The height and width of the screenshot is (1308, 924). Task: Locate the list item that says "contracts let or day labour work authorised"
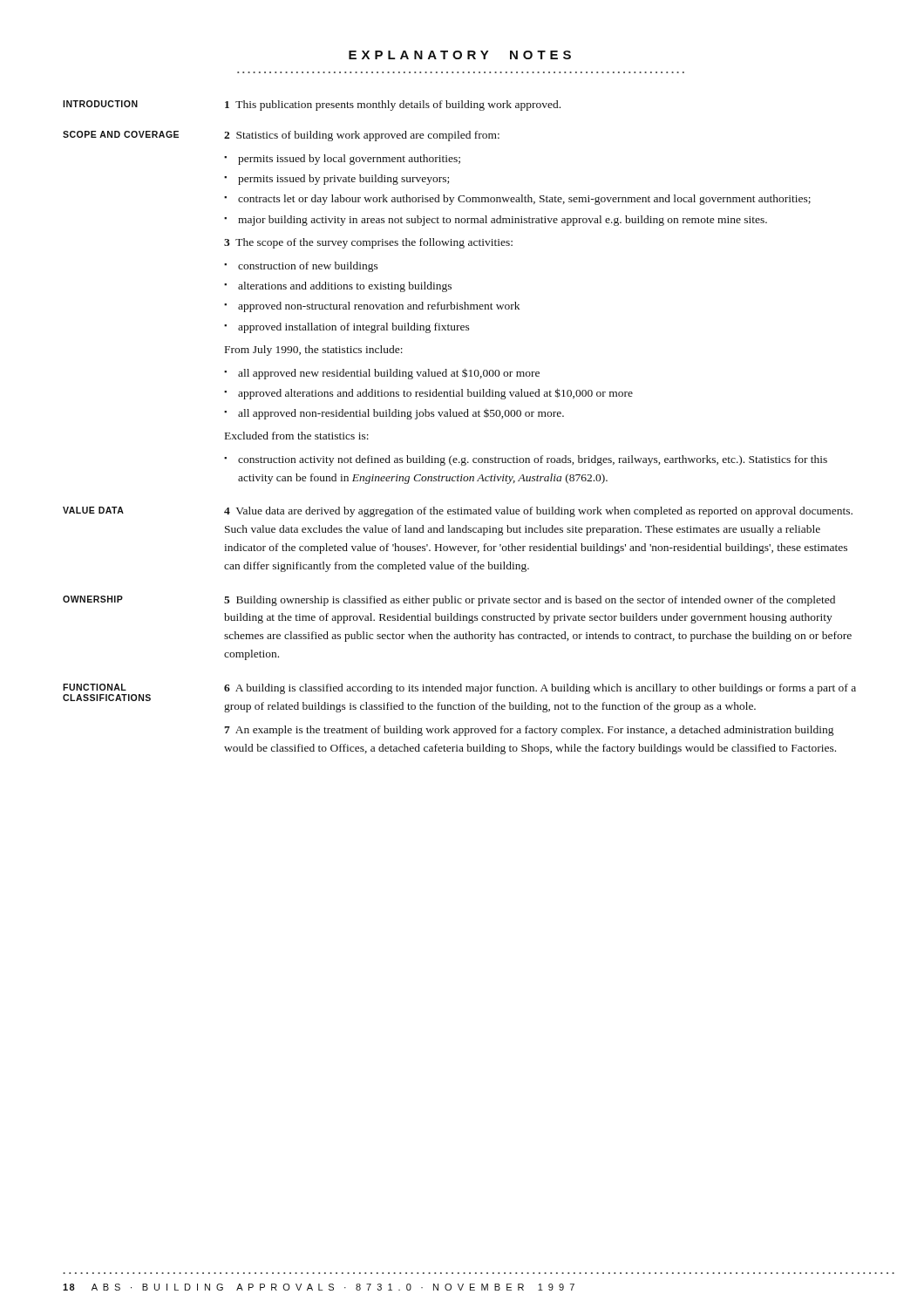click(525, 199)
